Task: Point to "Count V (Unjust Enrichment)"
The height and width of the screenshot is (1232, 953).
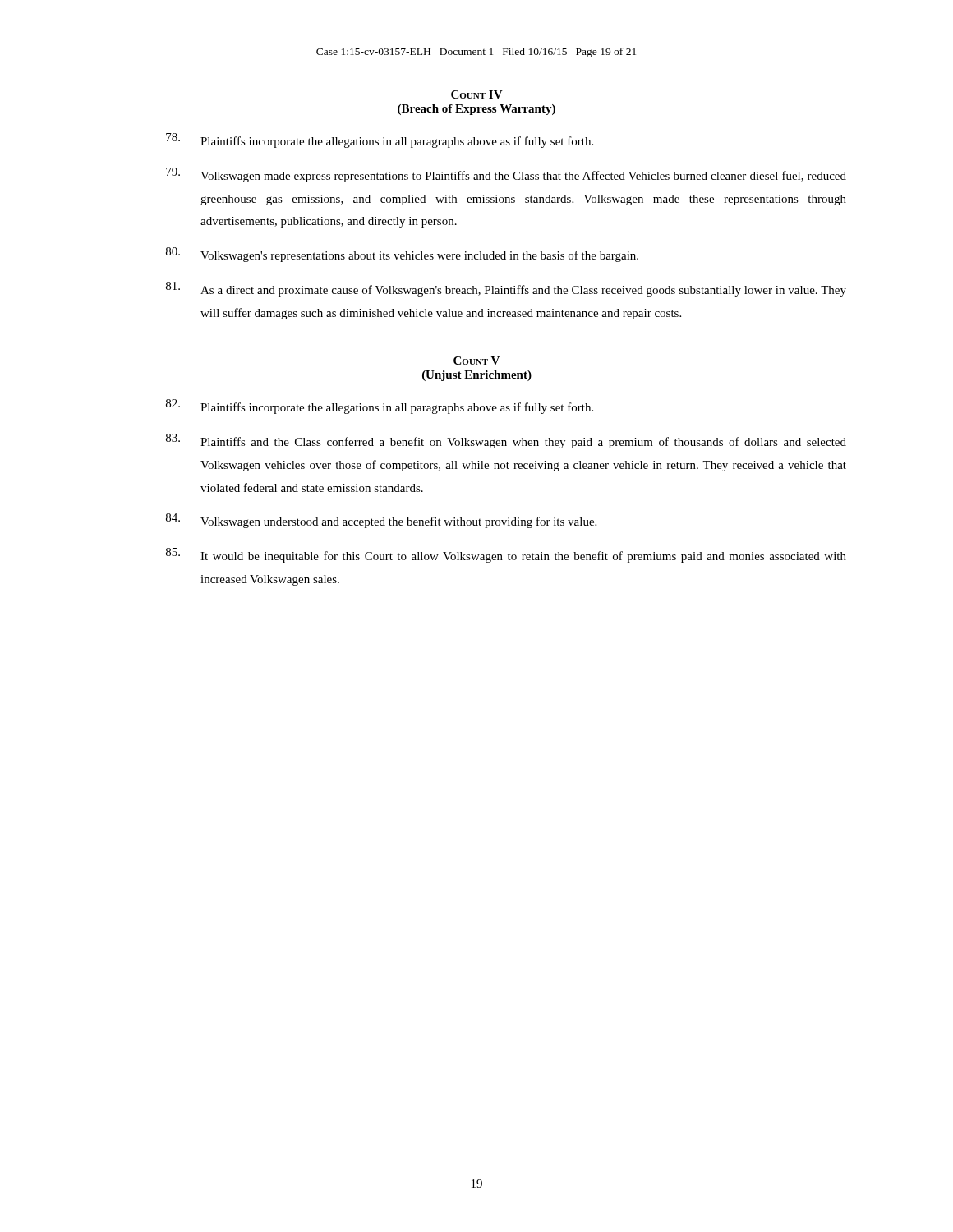Action: [x=476, y=368]
